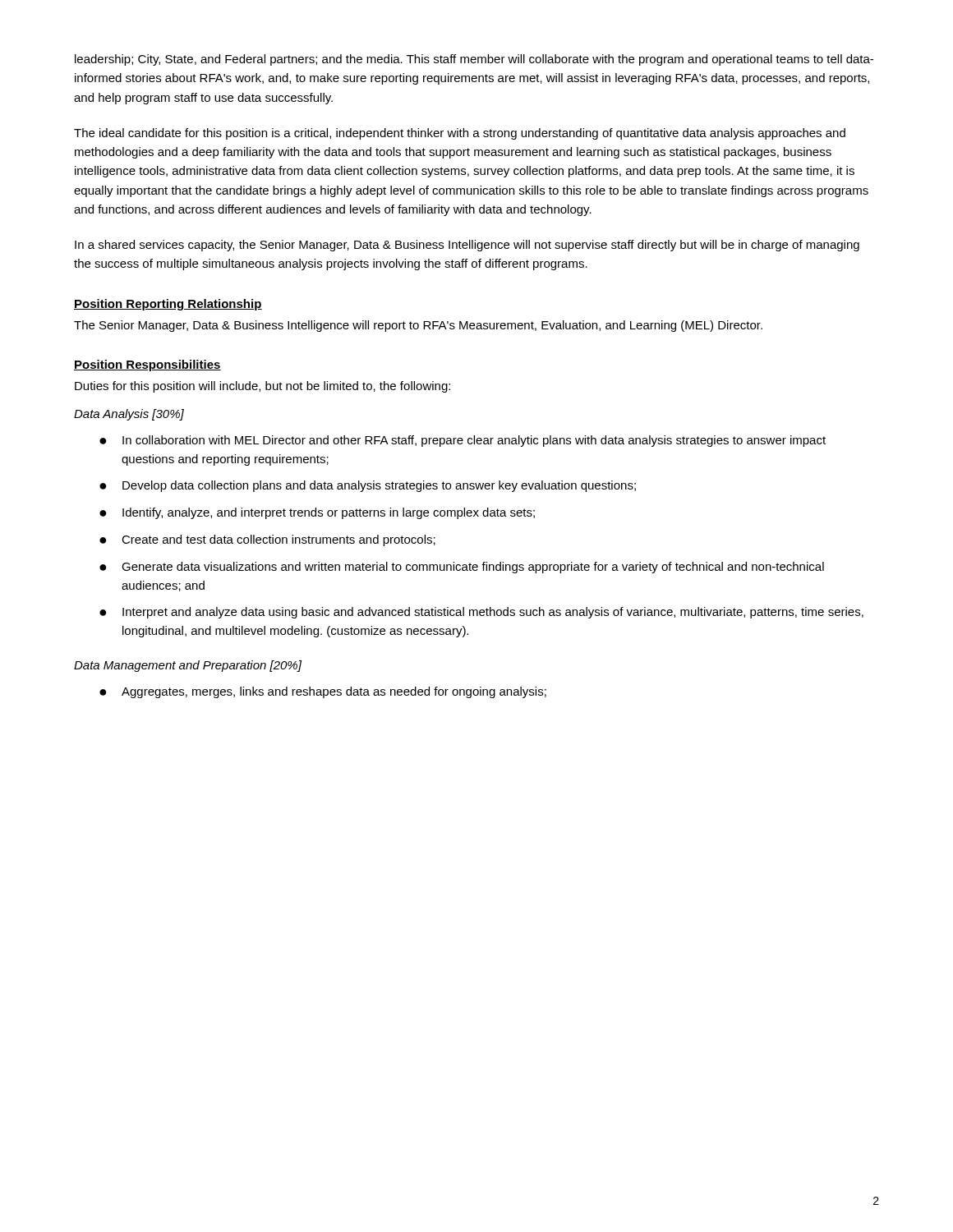
Task: Select the text that says "Data Management and Preparation [20%]"
Action: coord(188,665)
